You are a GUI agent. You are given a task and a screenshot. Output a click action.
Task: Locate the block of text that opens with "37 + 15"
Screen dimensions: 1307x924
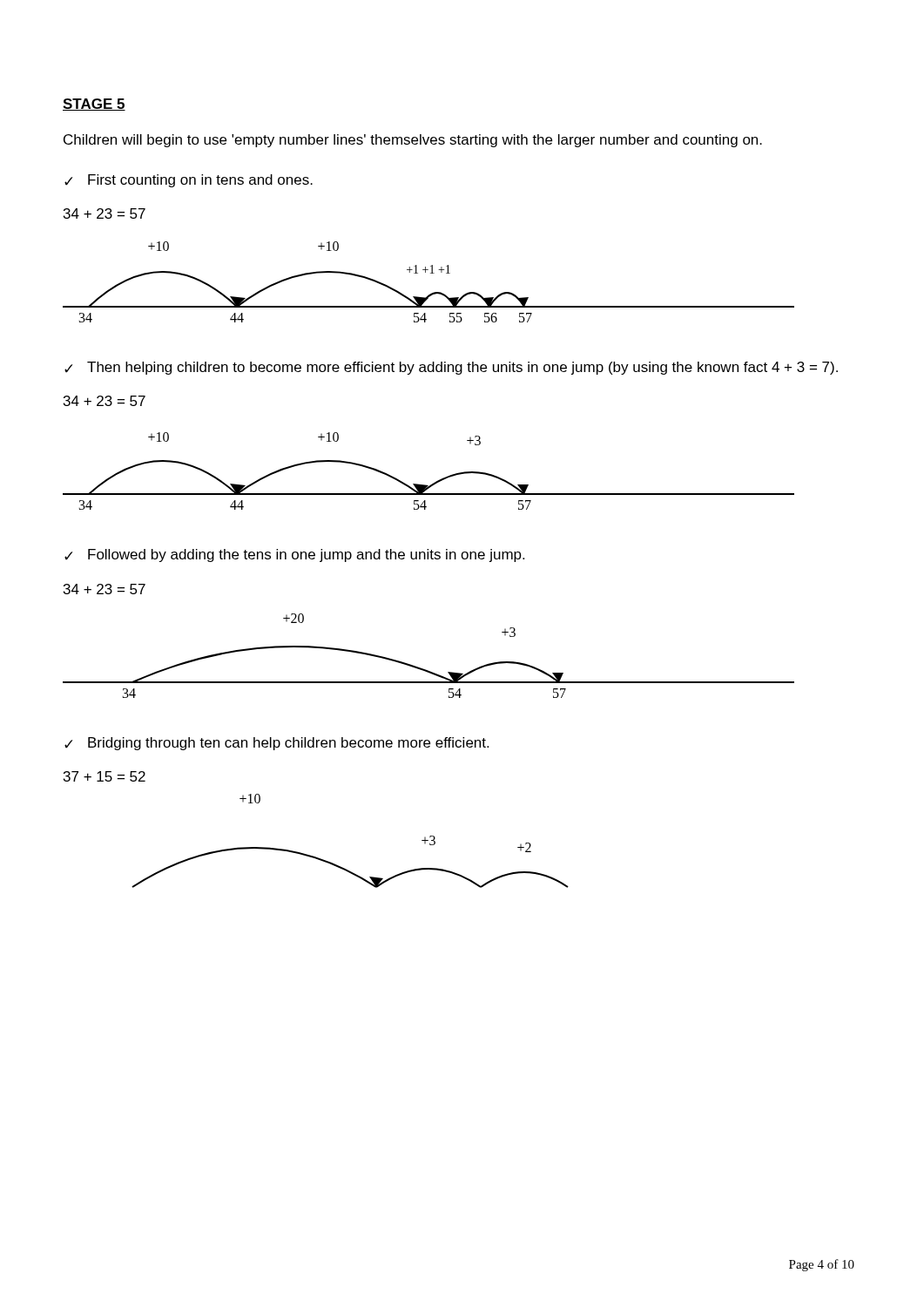(x=104, y=777)
